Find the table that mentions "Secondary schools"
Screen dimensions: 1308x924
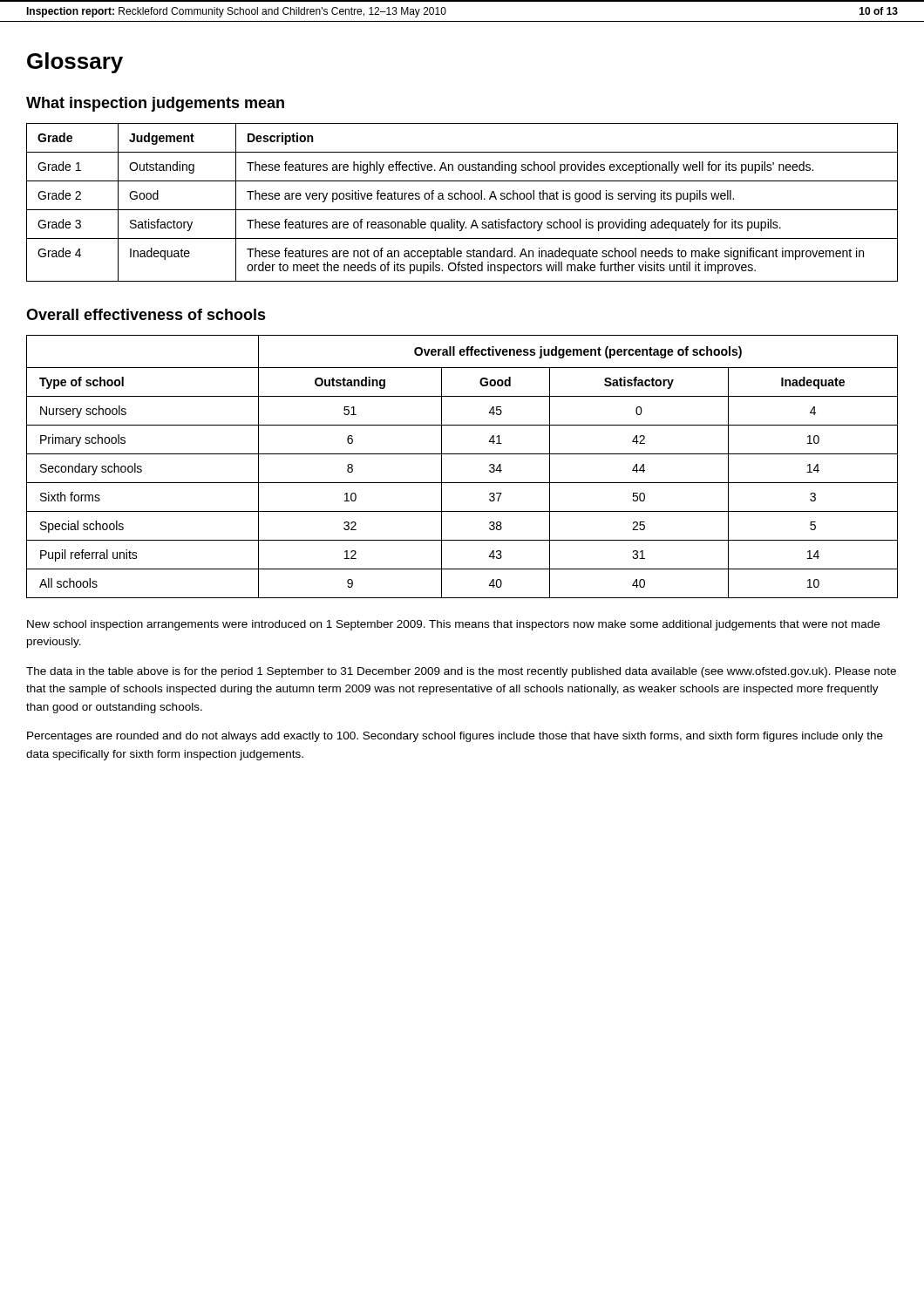[462, 466]
